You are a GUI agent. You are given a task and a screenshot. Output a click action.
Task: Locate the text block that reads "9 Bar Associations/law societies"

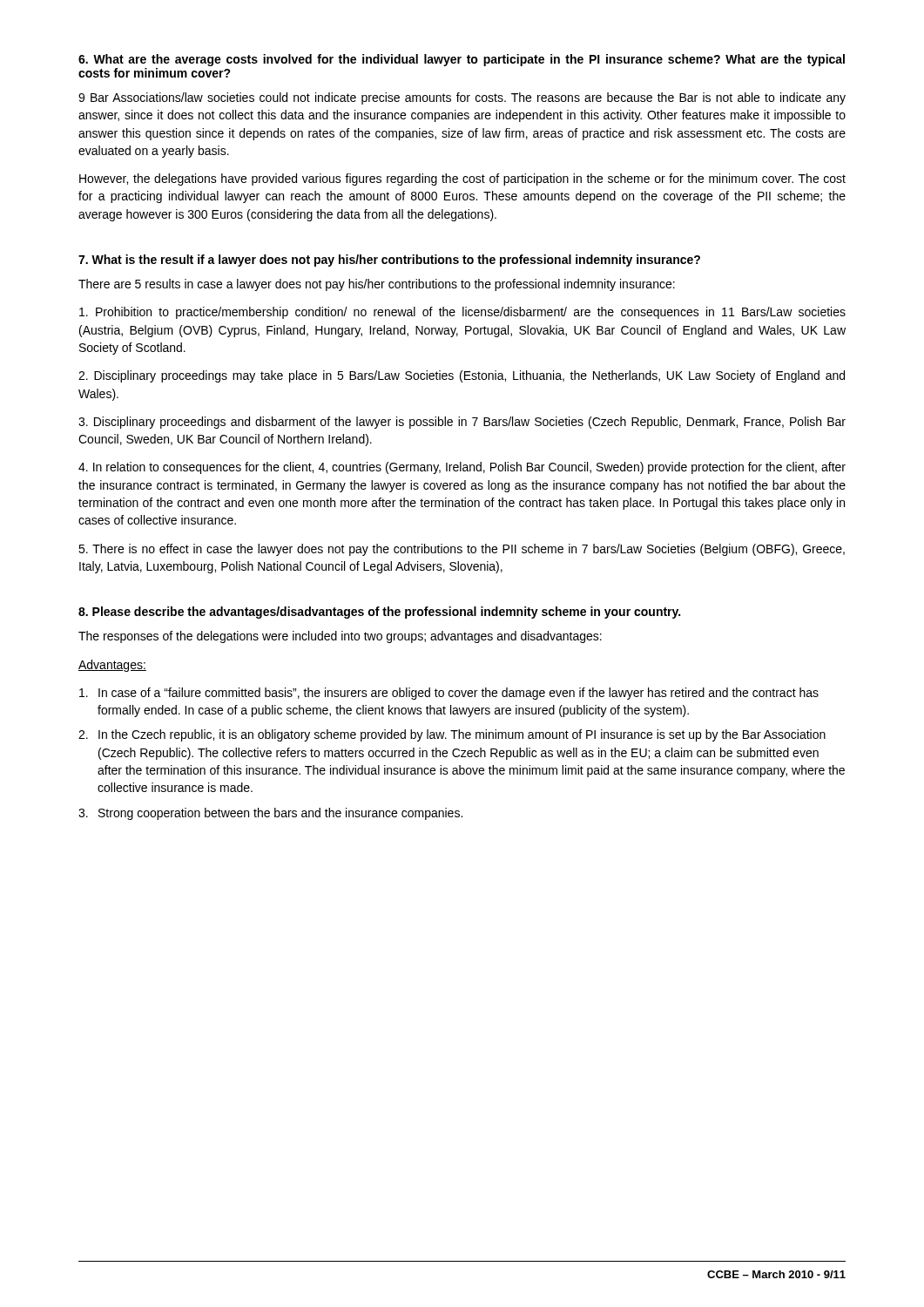coord(462,124)
